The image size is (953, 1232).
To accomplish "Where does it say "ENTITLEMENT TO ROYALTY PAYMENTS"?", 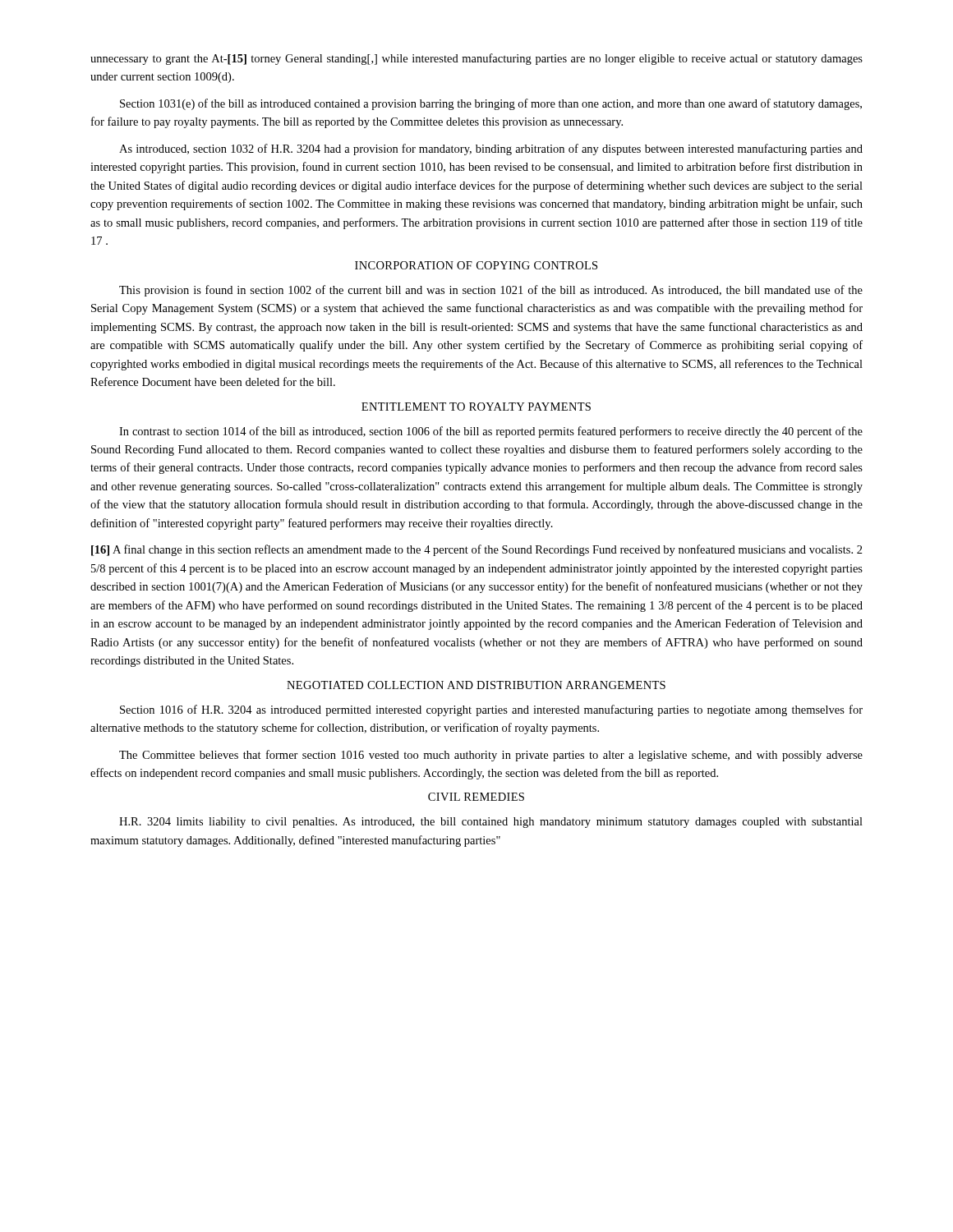I will 476,406.
